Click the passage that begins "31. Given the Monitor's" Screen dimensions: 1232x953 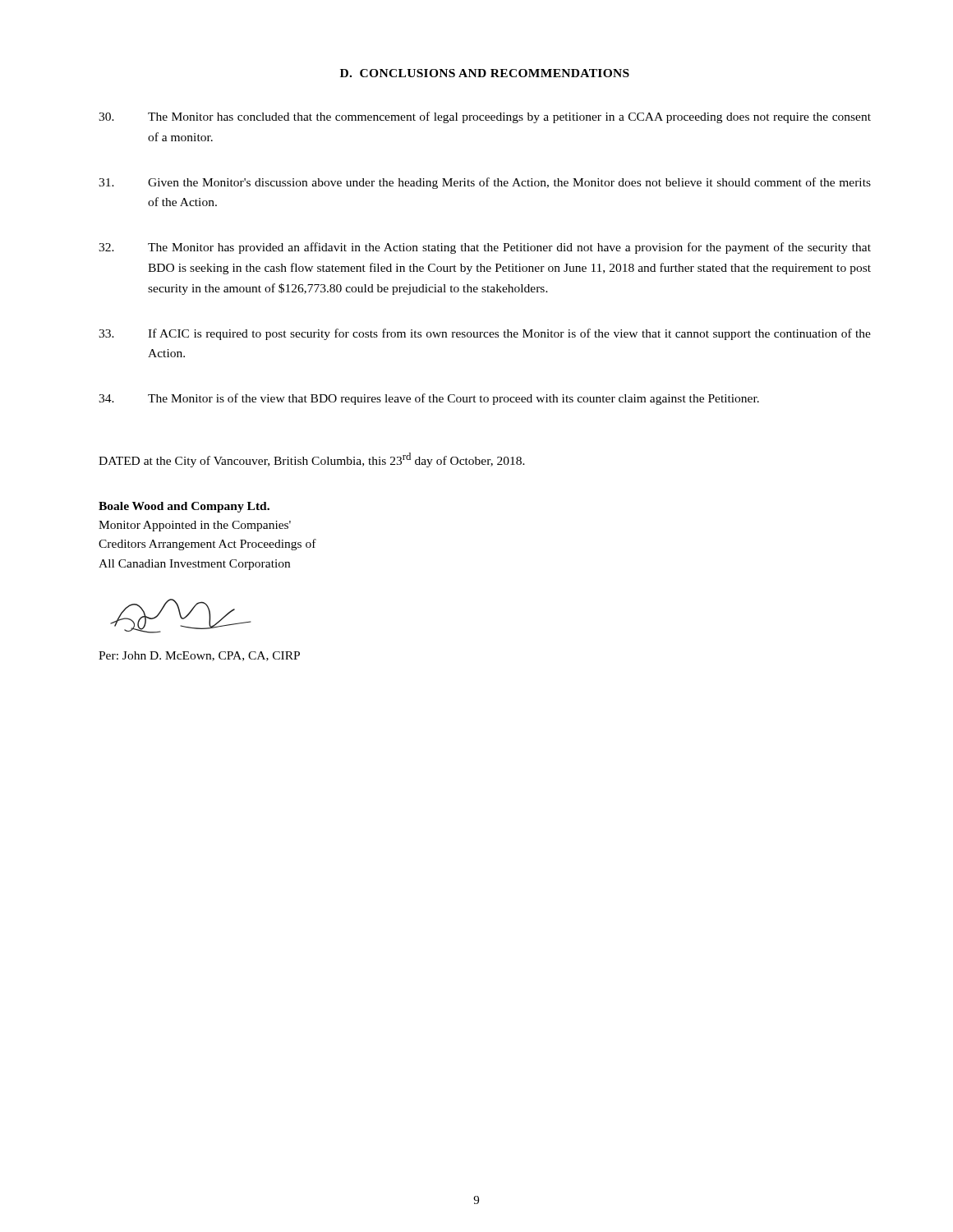coord(485,192)
